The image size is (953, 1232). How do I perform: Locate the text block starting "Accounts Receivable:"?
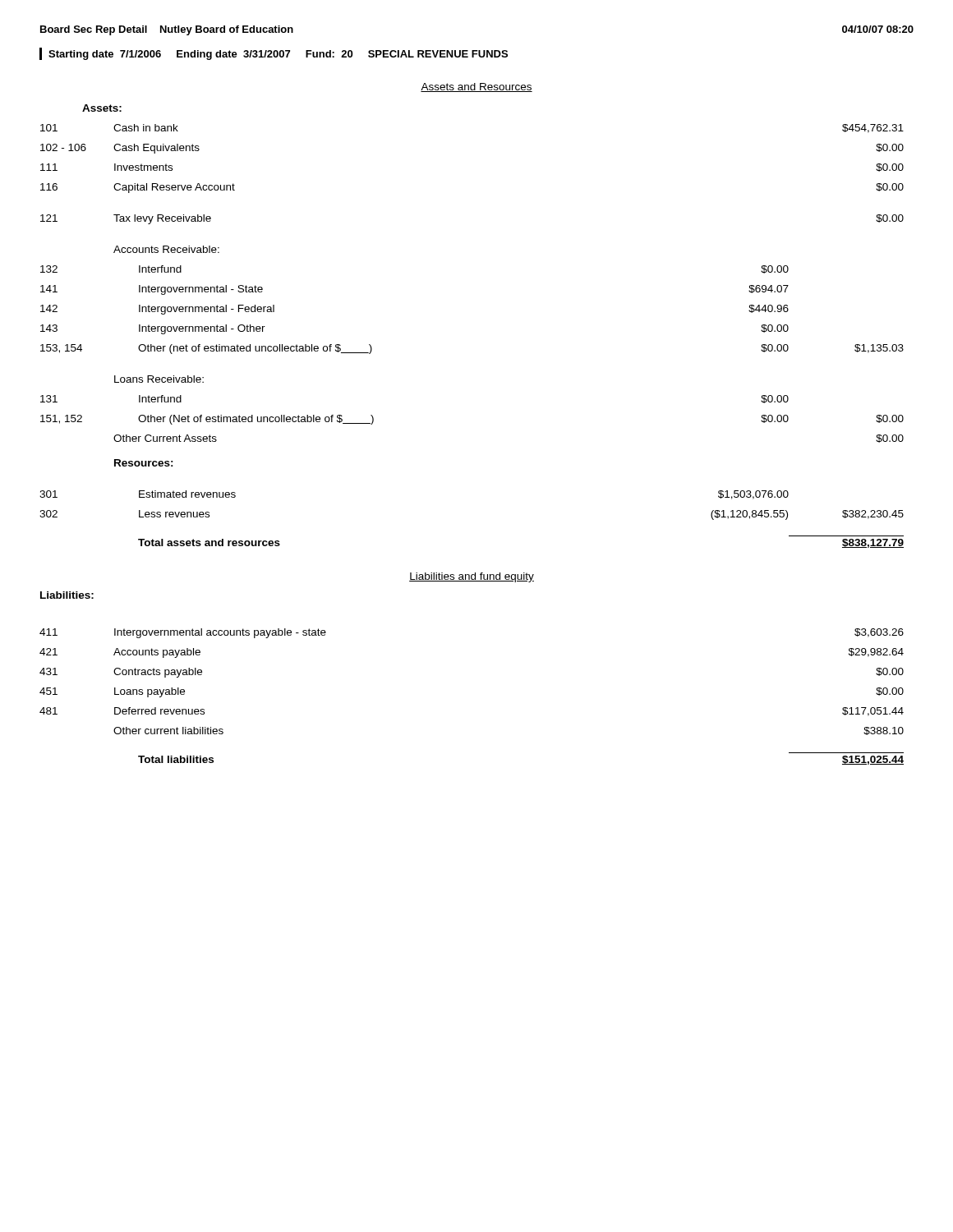click(166, 249)
